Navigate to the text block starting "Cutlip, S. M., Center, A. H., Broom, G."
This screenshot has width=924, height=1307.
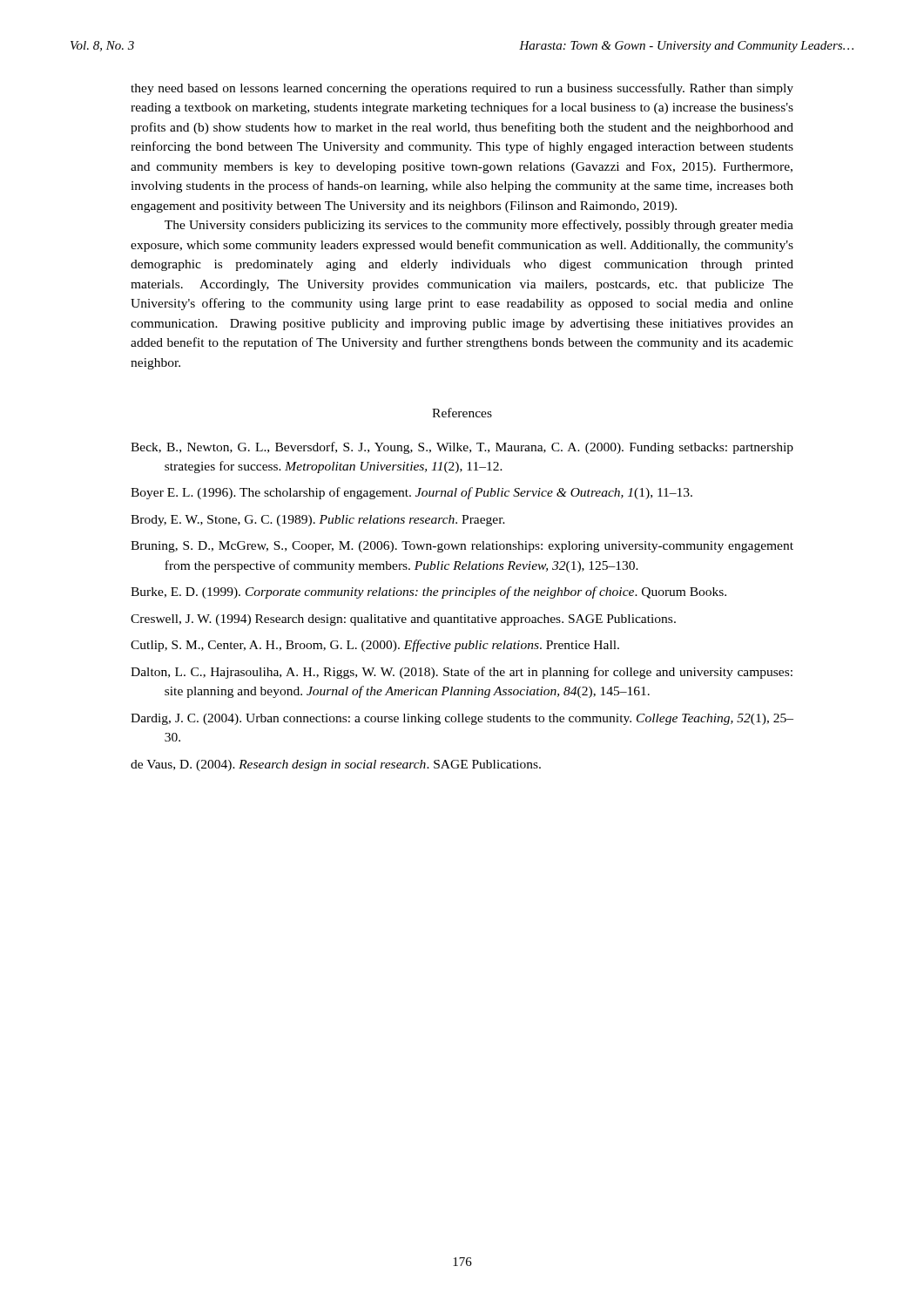[375, 645]
